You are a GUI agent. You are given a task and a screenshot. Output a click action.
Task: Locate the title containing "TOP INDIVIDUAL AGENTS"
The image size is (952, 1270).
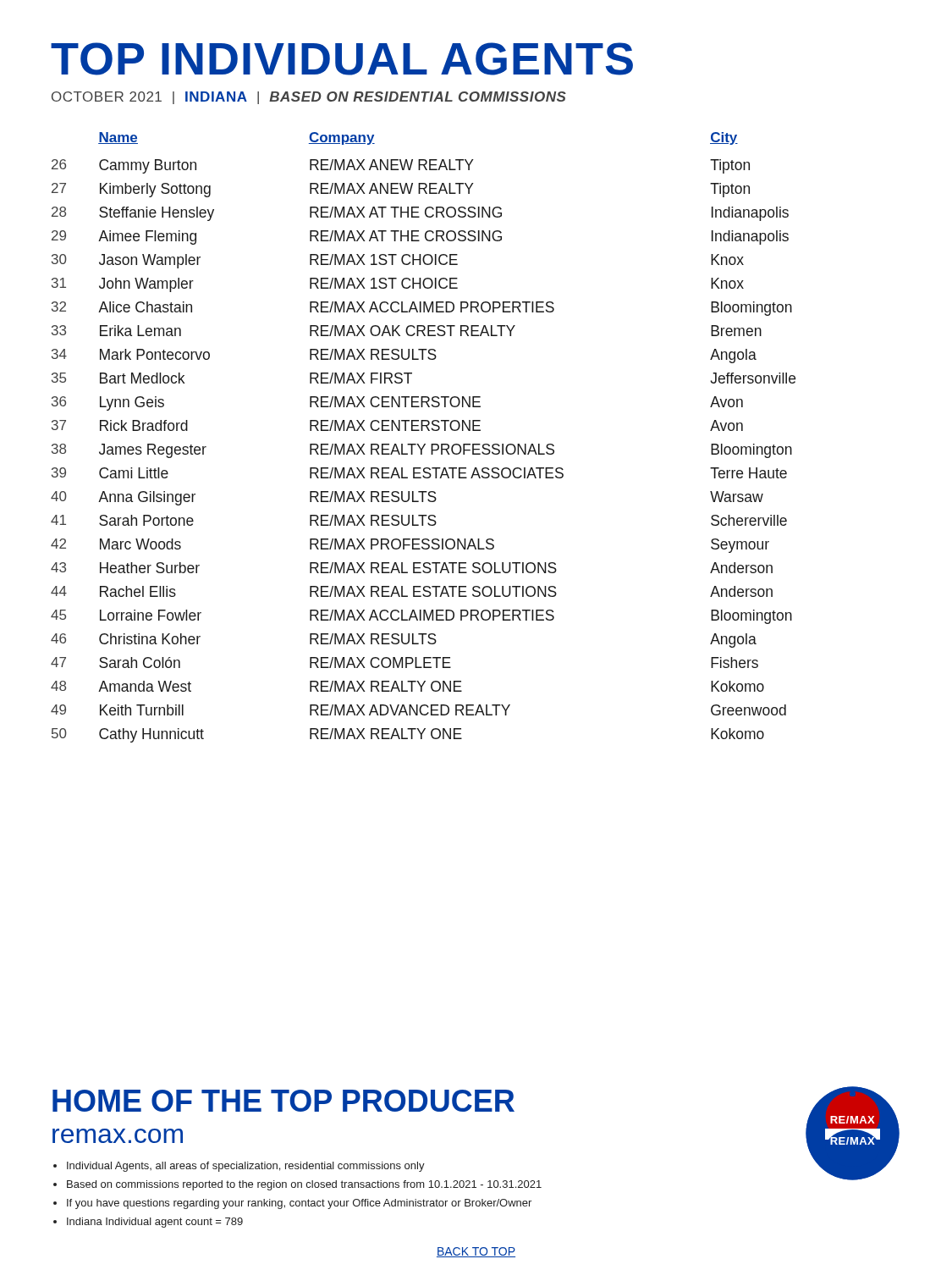coord(476,59)
